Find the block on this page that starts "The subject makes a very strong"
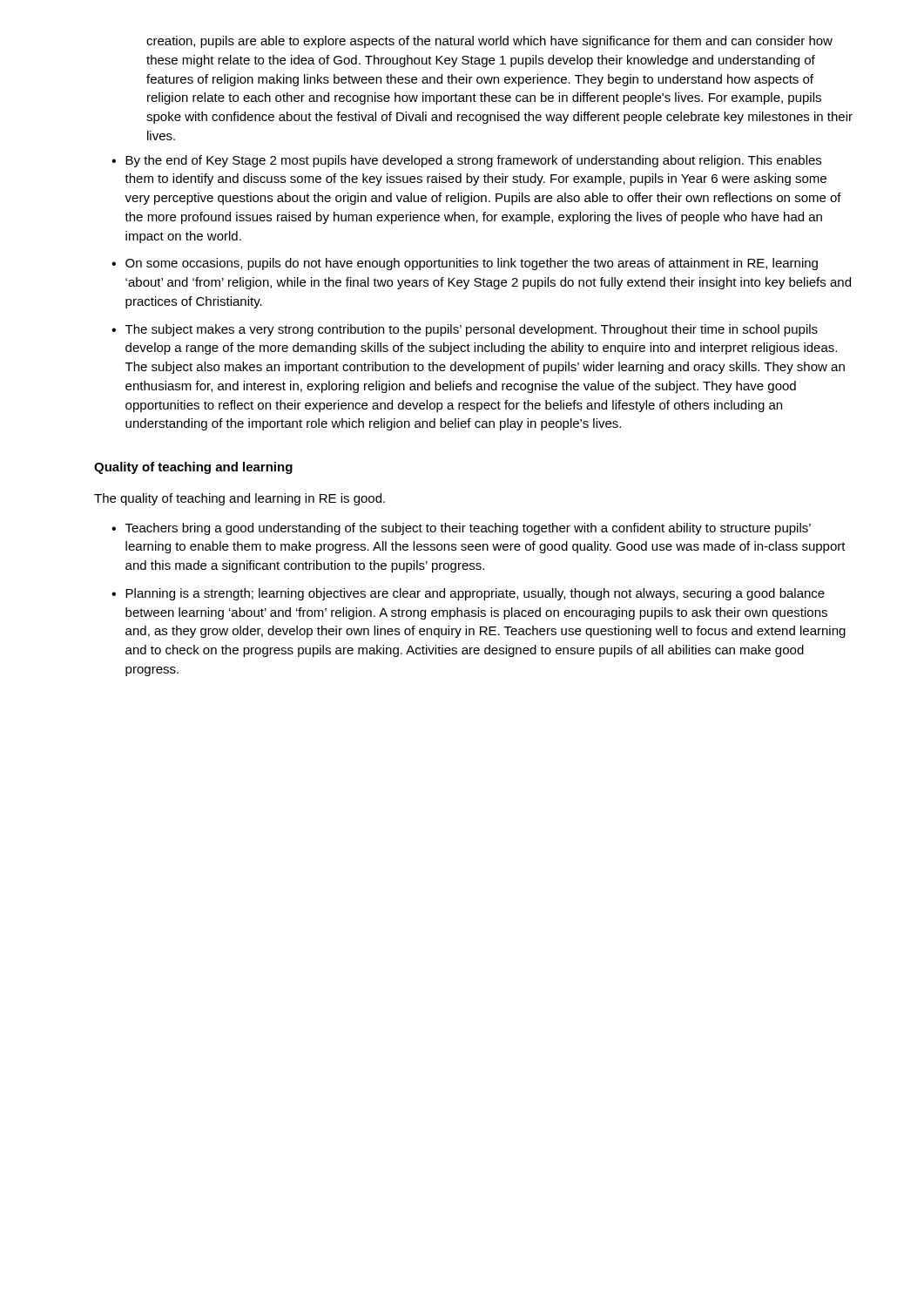This screenshot has height=1307, width=924. (x=490, y=376)
